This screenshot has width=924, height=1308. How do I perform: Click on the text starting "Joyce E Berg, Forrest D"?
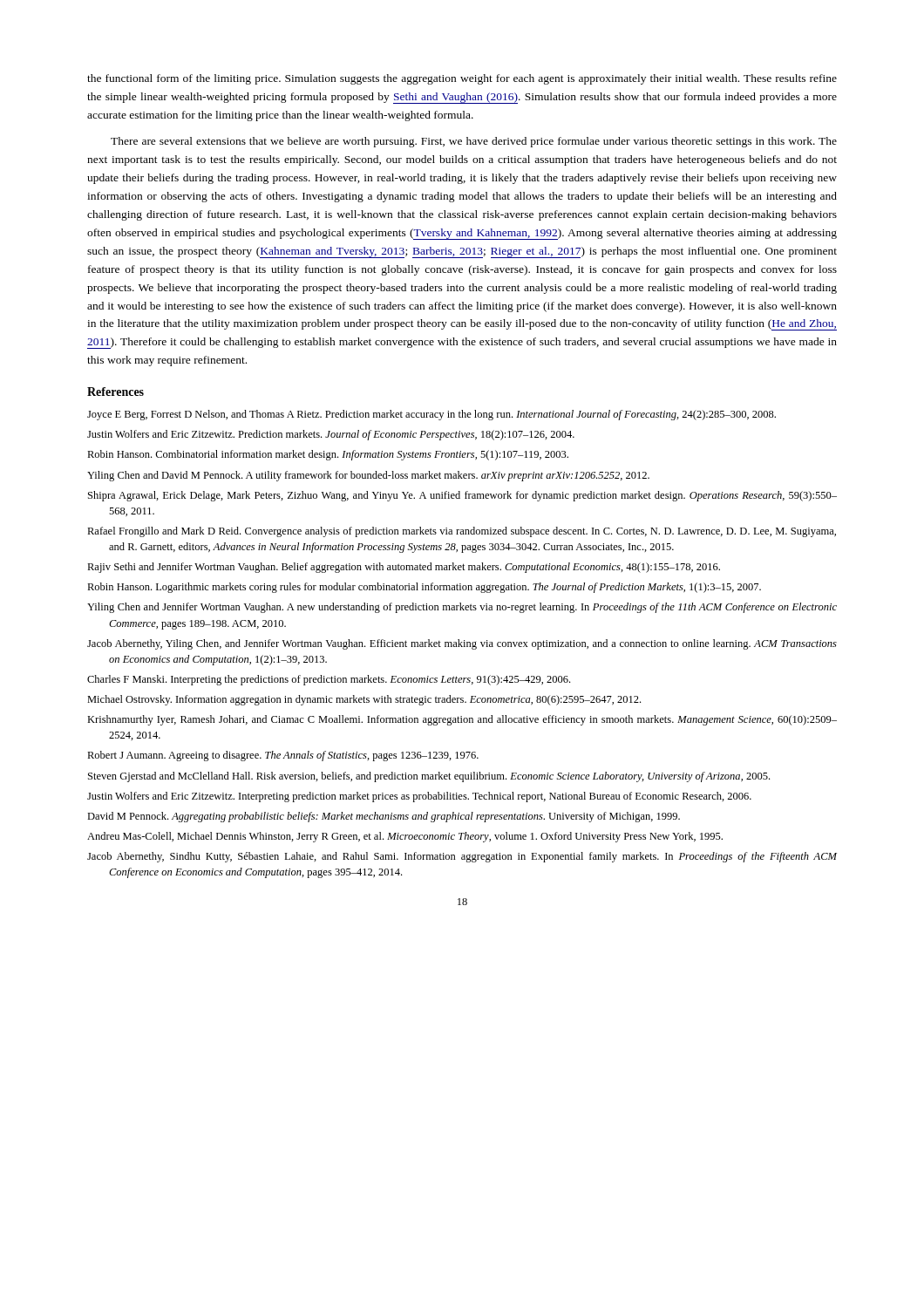pos(432,414)
